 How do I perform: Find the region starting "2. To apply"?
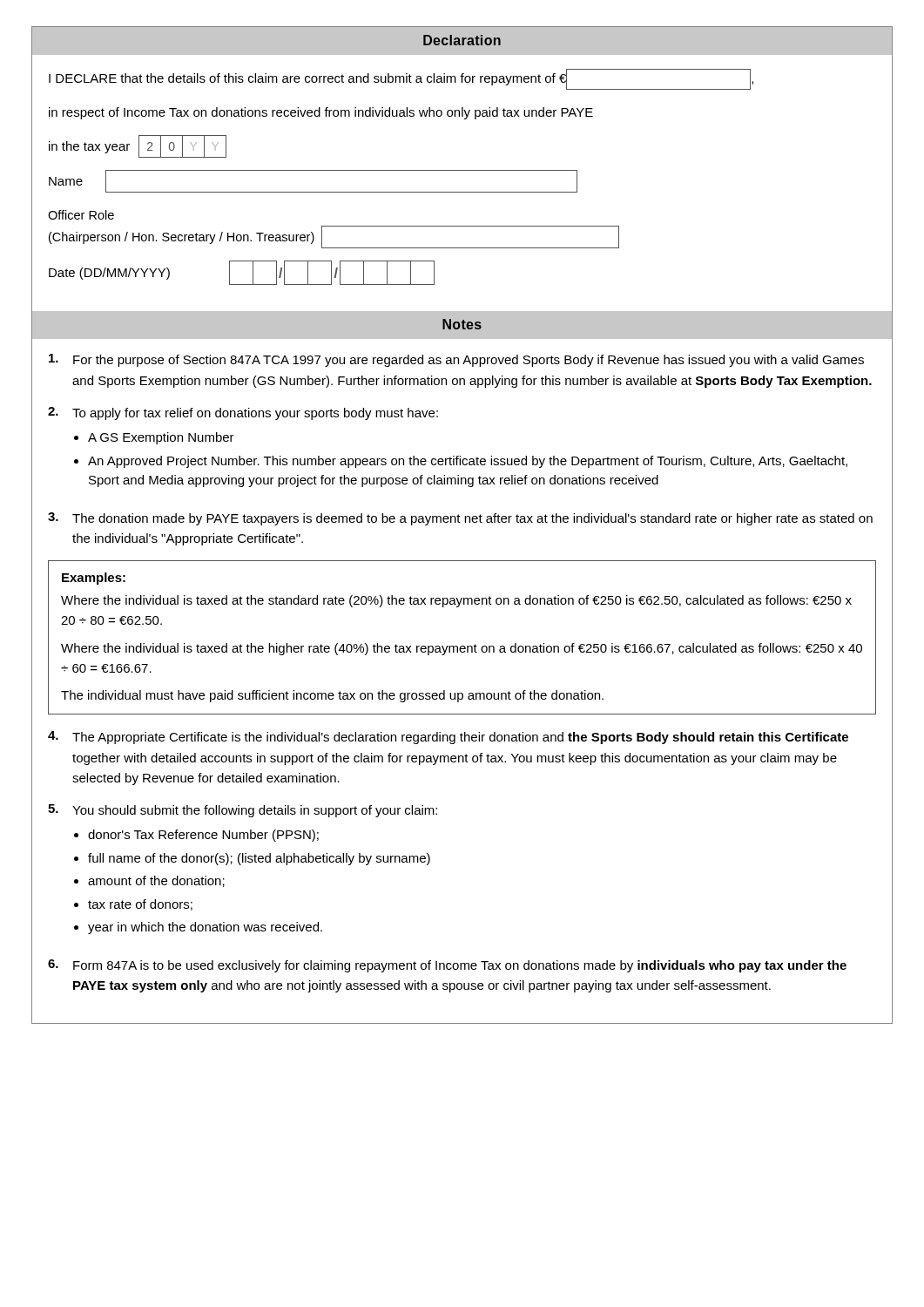(462, 449)
